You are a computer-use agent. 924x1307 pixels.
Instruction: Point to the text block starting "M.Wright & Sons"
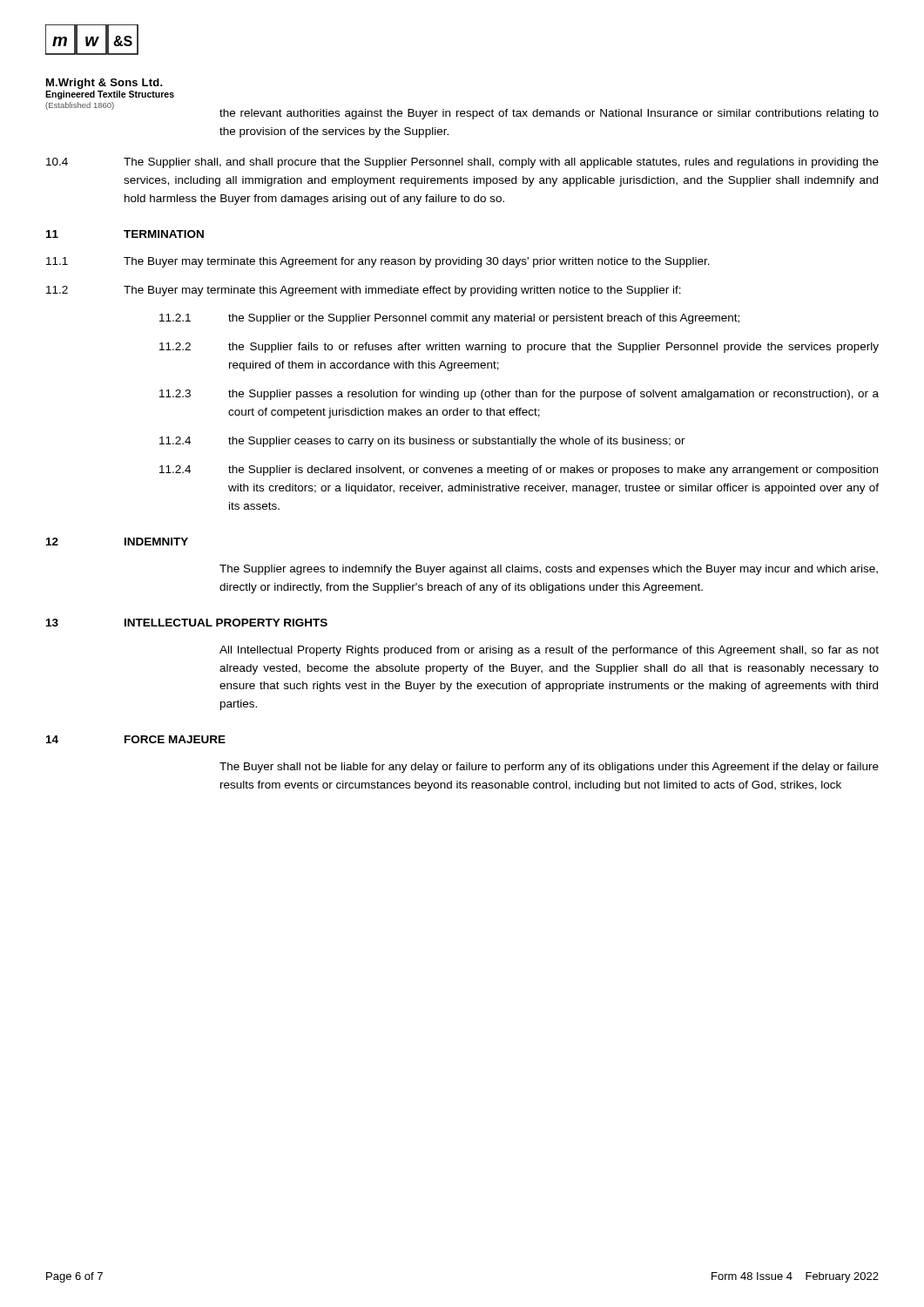(104, 82)
